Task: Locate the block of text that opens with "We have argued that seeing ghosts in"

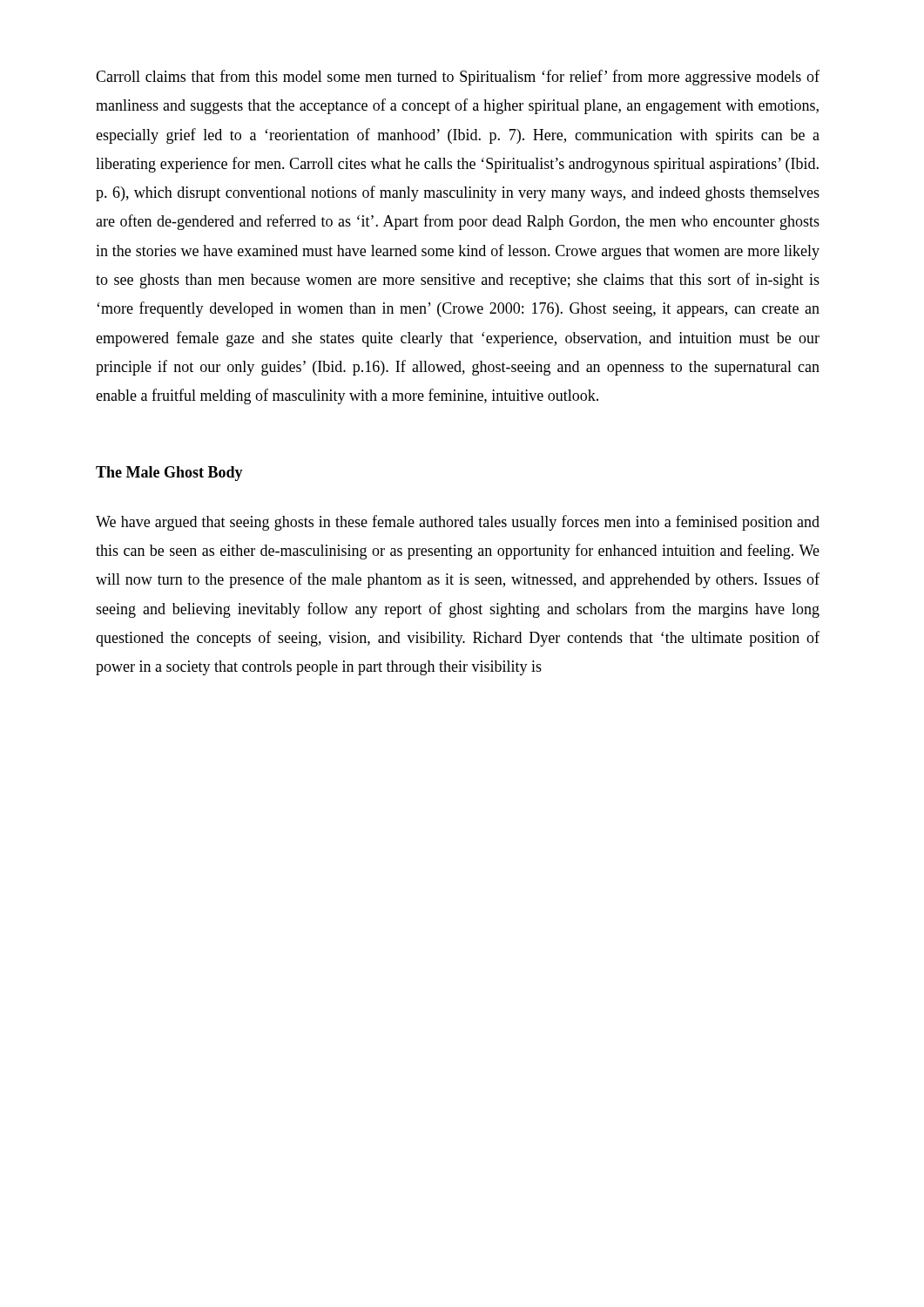Action: click(x=458, y=594)
